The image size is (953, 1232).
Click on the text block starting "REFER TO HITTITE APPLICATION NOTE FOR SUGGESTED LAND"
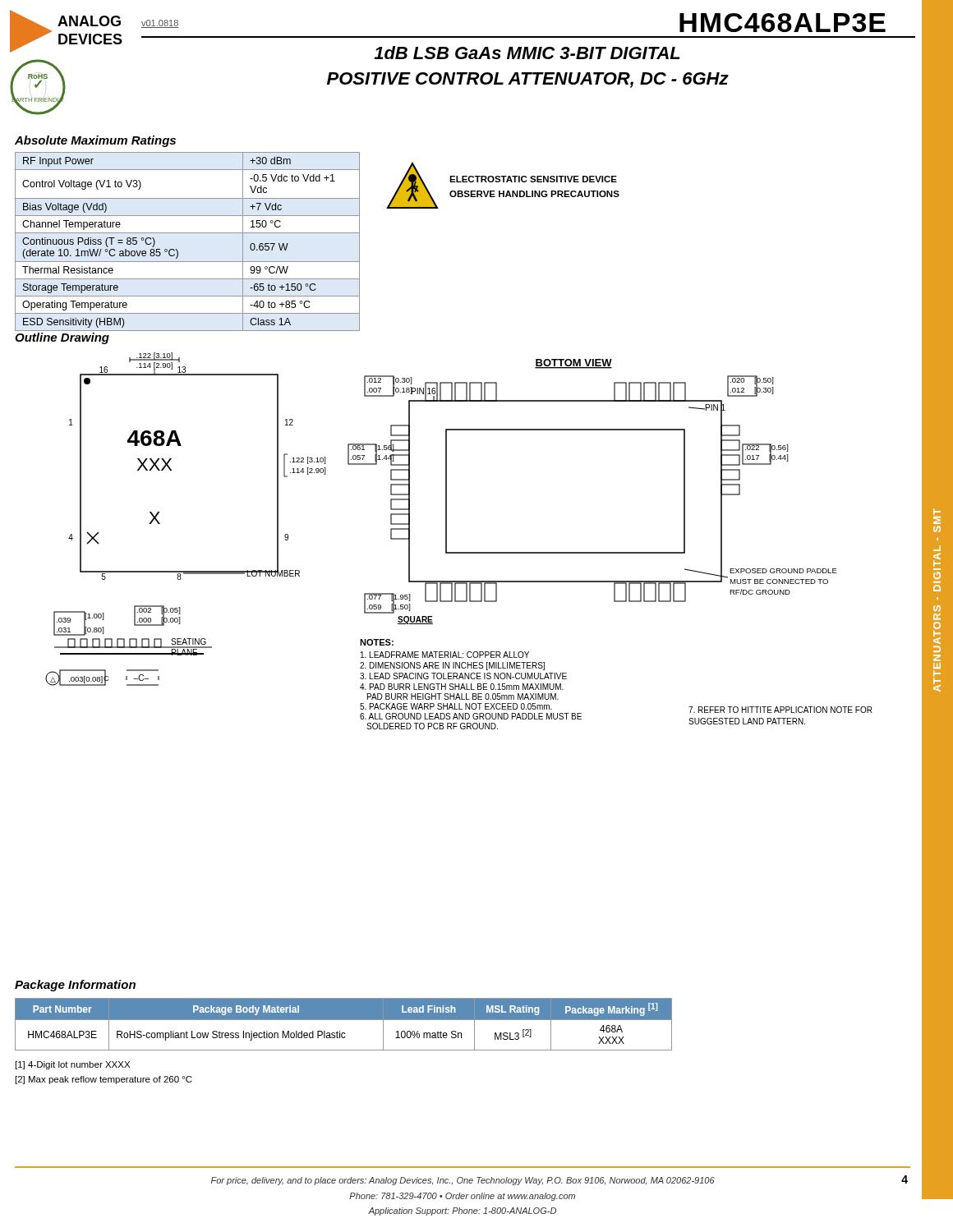(x=780, y=716)
